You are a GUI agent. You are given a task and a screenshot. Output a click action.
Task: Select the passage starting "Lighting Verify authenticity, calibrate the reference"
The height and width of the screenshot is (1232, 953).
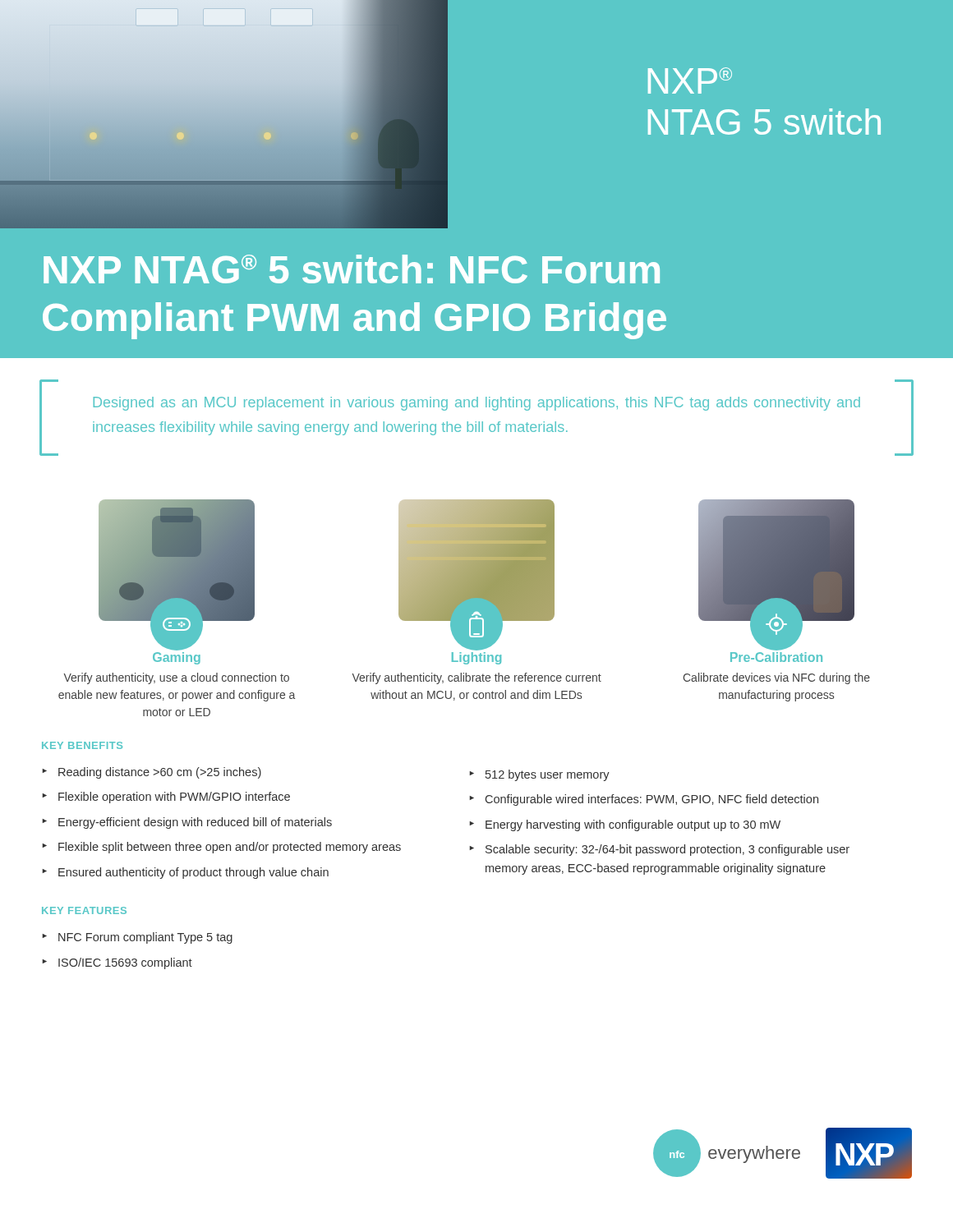pos(476,677)
